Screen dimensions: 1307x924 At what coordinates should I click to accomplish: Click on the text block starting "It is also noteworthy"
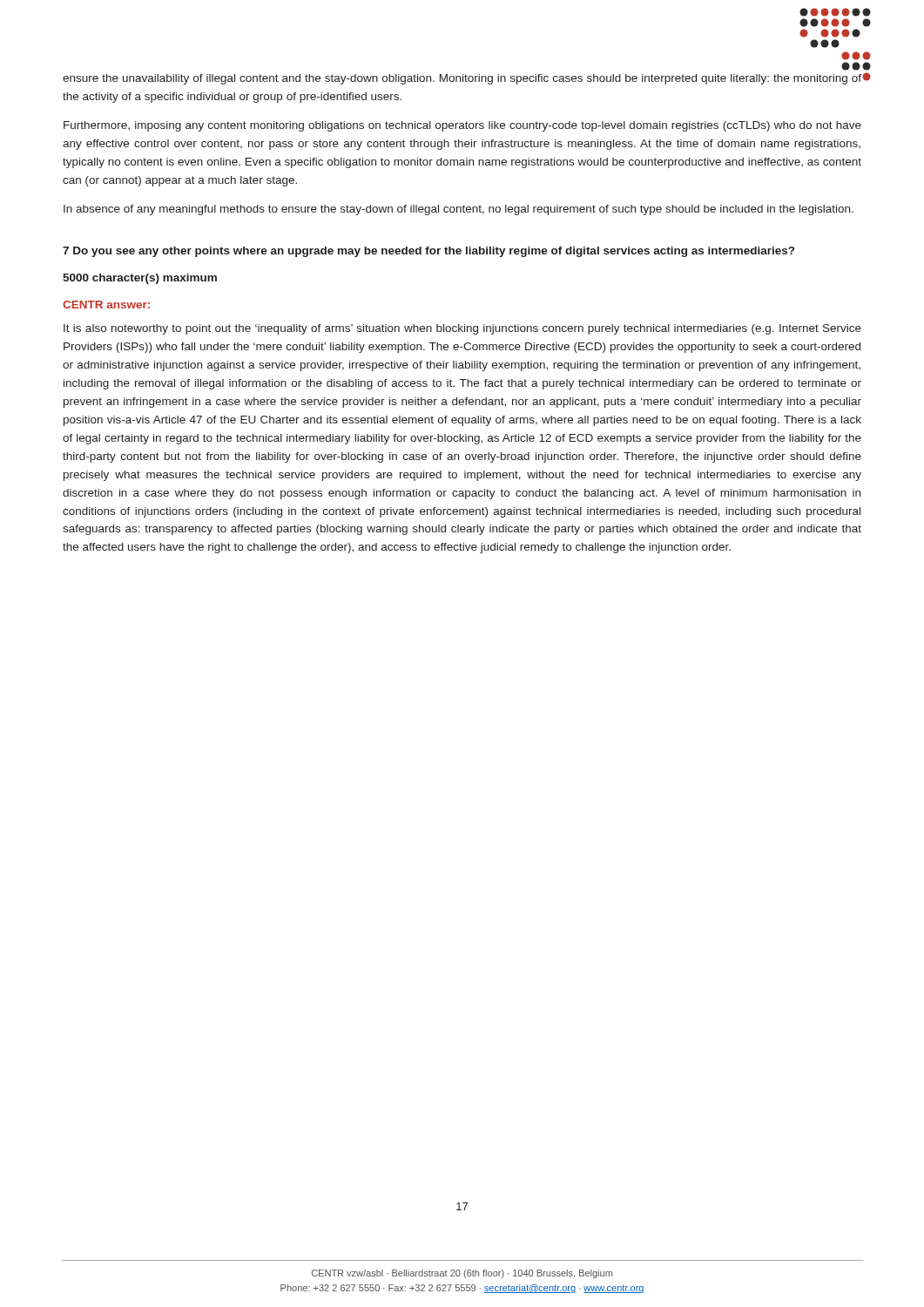[x=462, y=438]
